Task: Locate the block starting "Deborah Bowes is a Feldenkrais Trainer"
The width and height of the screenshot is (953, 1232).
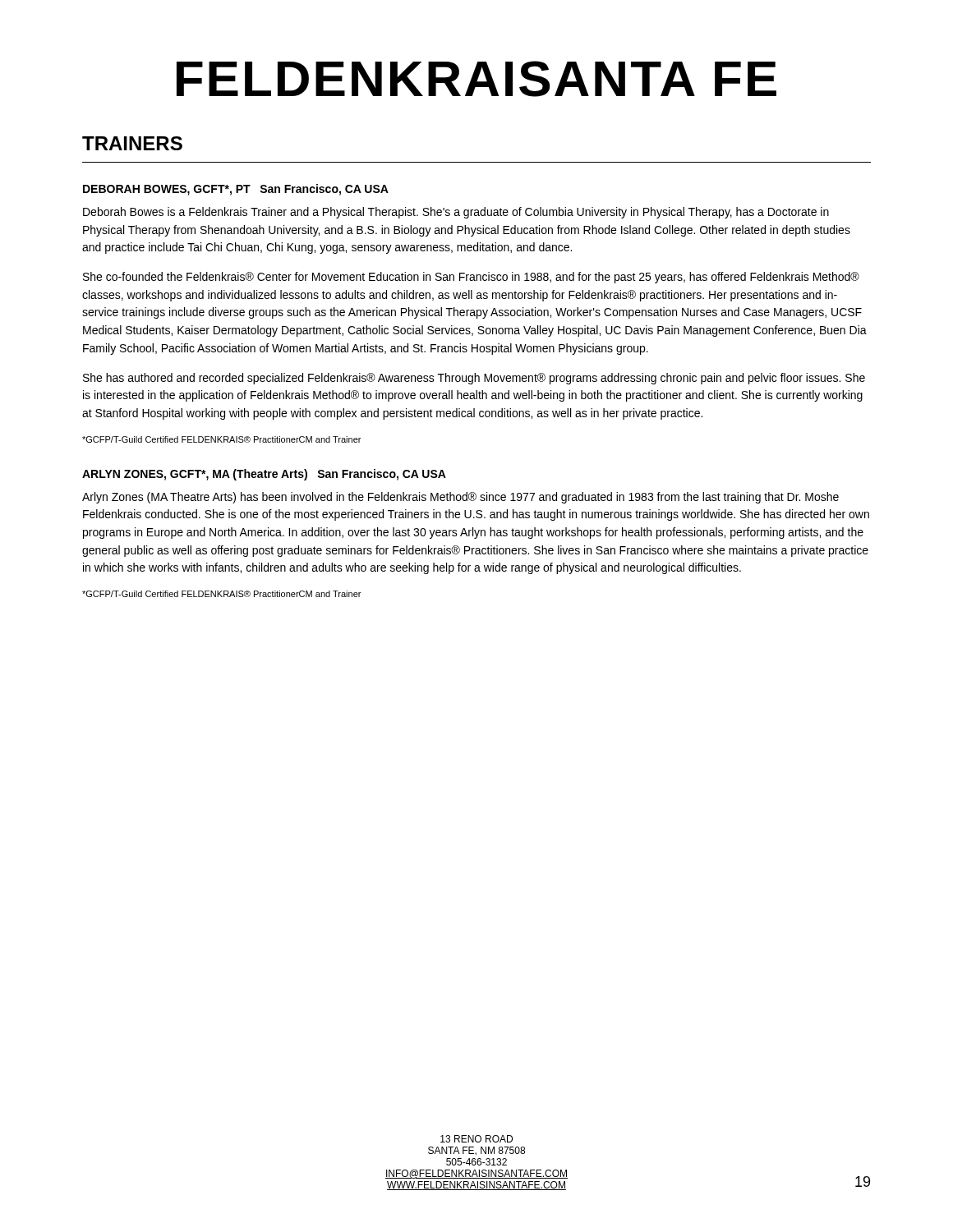Action: pos(466,230)
